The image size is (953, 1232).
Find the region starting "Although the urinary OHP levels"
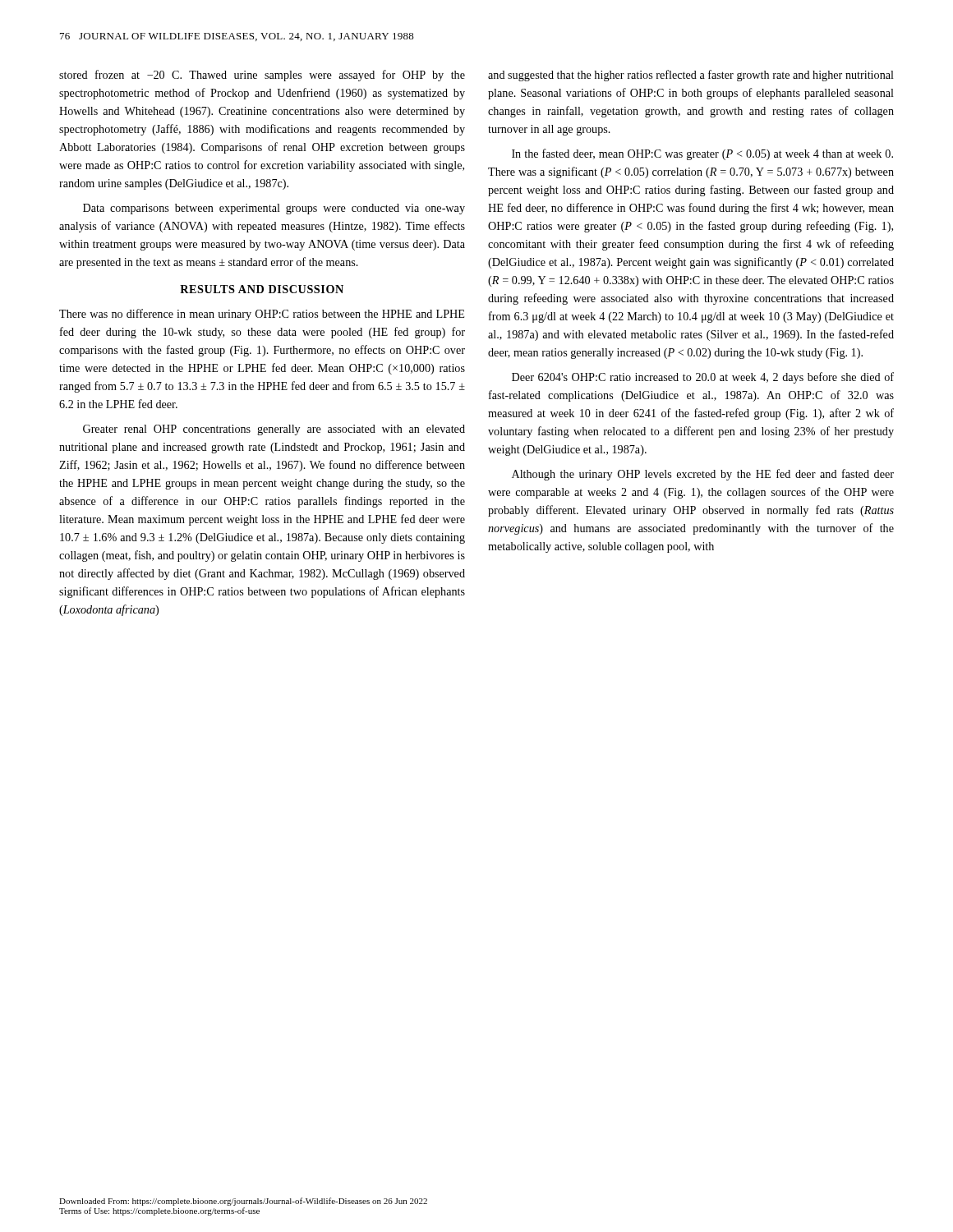(x=691, y=510)
